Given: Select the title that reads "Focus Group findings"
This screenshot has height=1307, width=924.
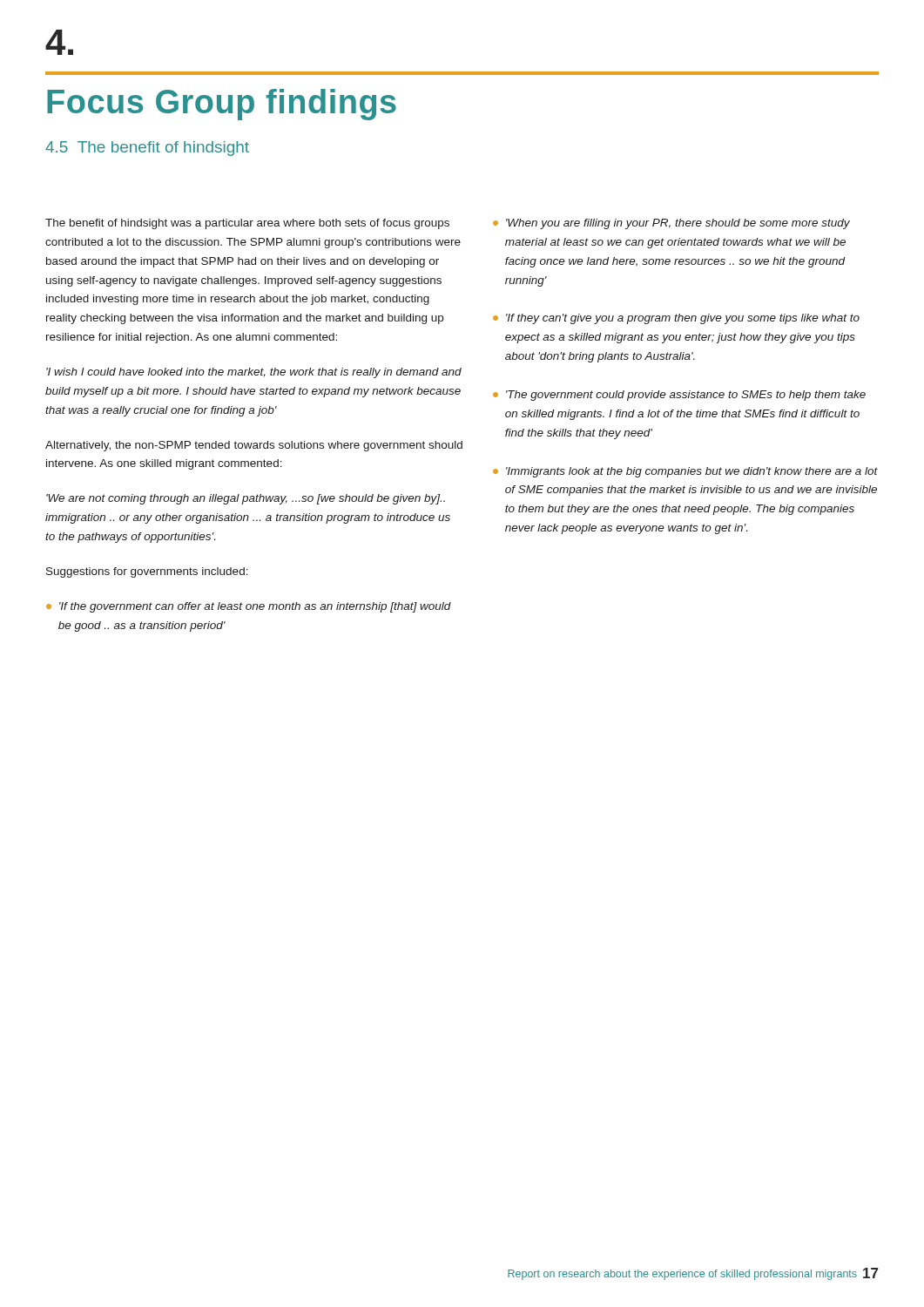Looking at the screenshot, I should click(x=222, y=102).
